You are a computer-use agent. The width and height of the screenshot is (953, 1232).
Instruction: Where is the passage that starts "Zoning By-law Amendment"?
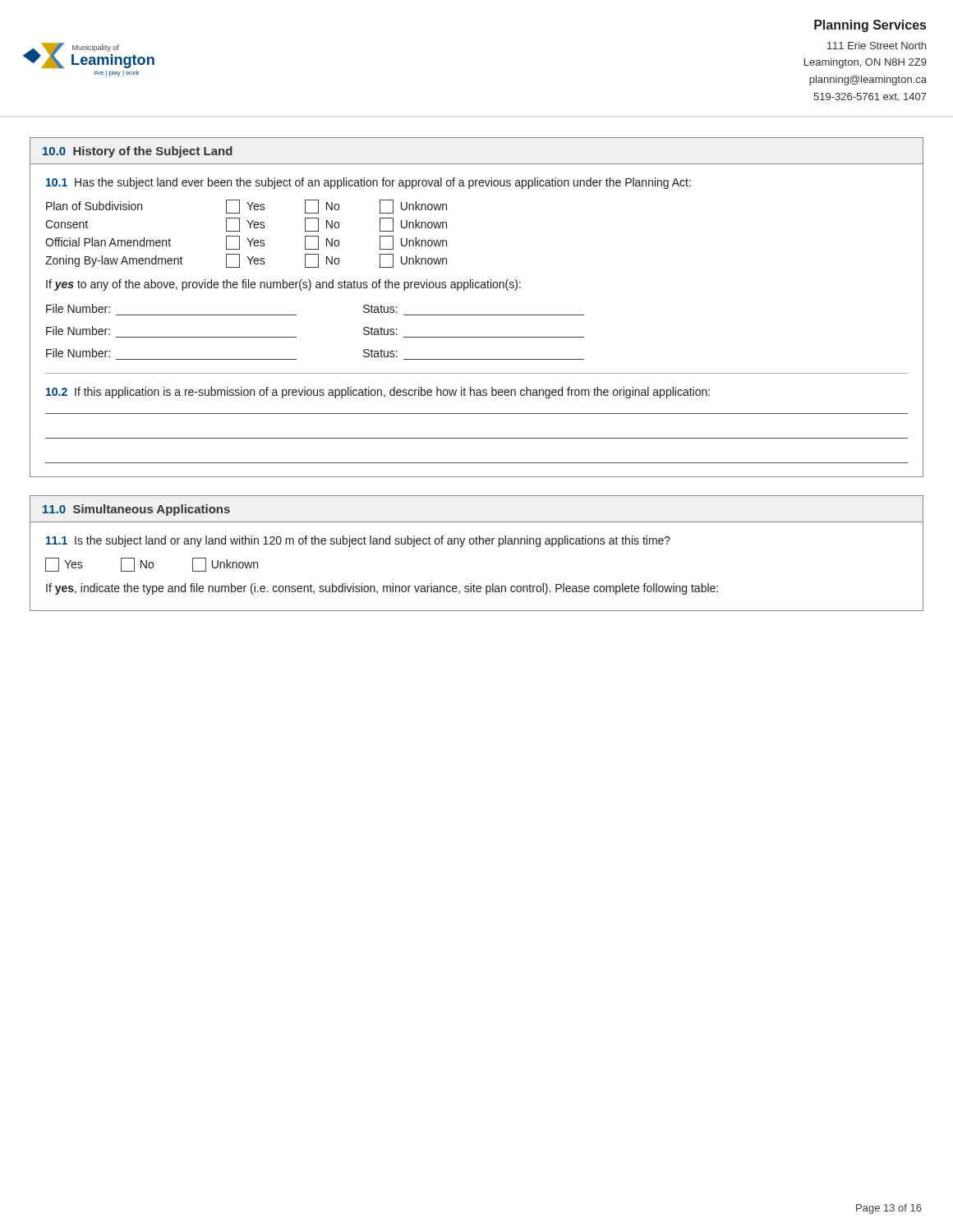click(246, 261)
